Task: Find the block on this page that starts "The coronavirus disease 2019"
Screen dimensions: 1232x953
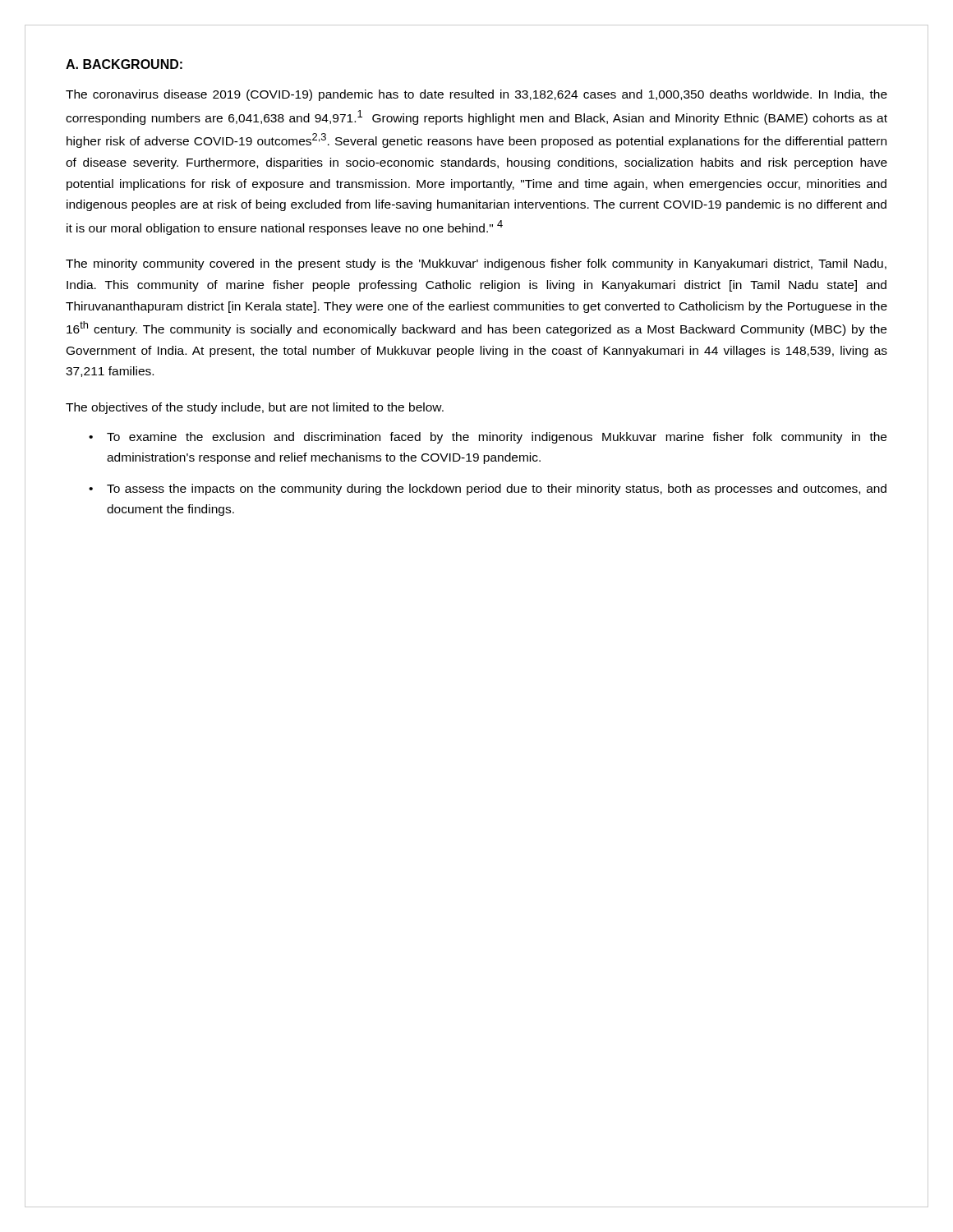Action: (x=476, y=161)
